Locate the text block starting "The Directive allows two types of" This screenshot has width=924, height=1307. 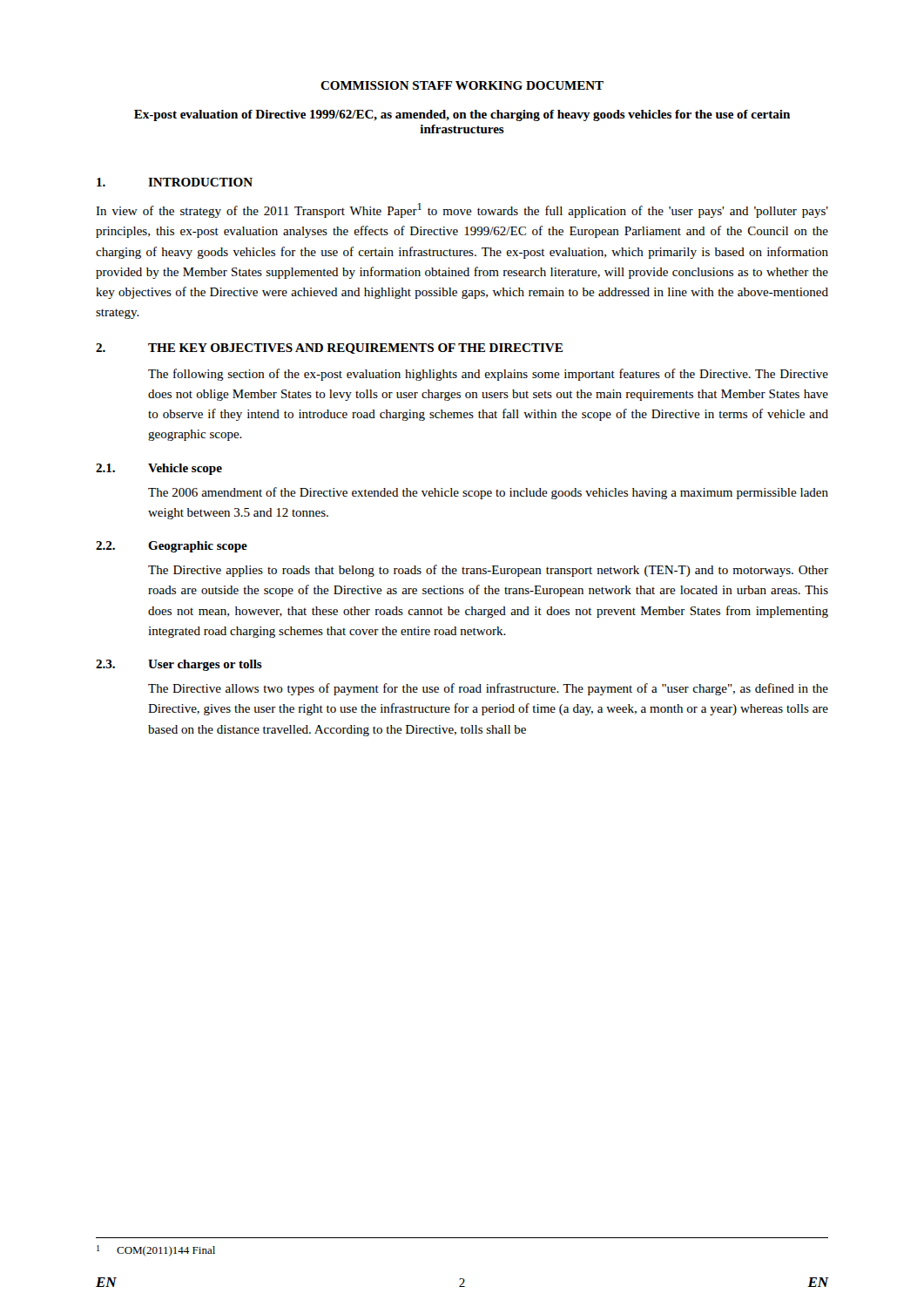coord(488,709)
